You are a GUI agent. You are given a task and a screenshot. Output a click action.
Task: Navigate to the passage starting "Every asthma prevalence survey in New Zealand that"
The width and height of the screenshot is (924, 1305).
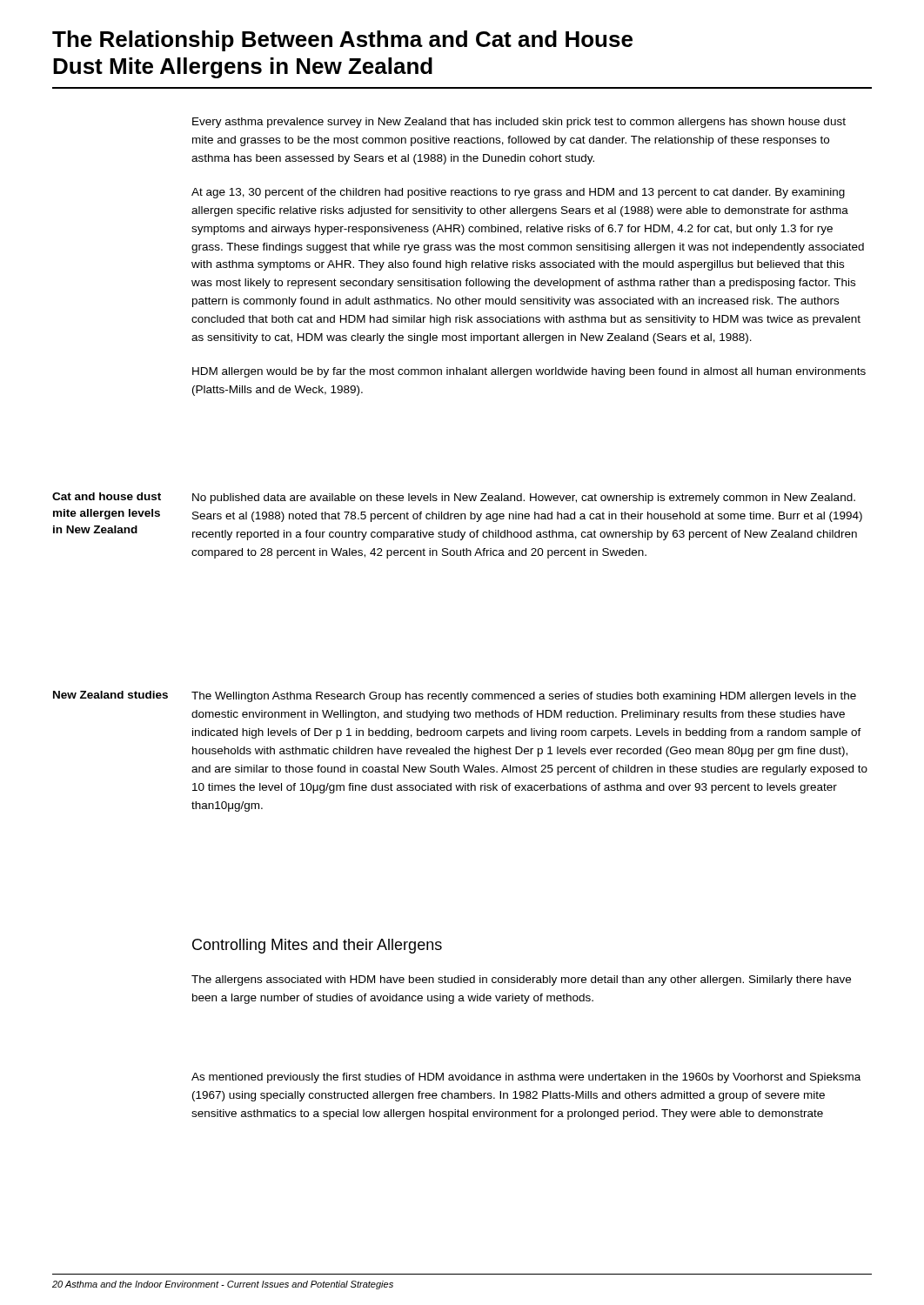(519, 140)
